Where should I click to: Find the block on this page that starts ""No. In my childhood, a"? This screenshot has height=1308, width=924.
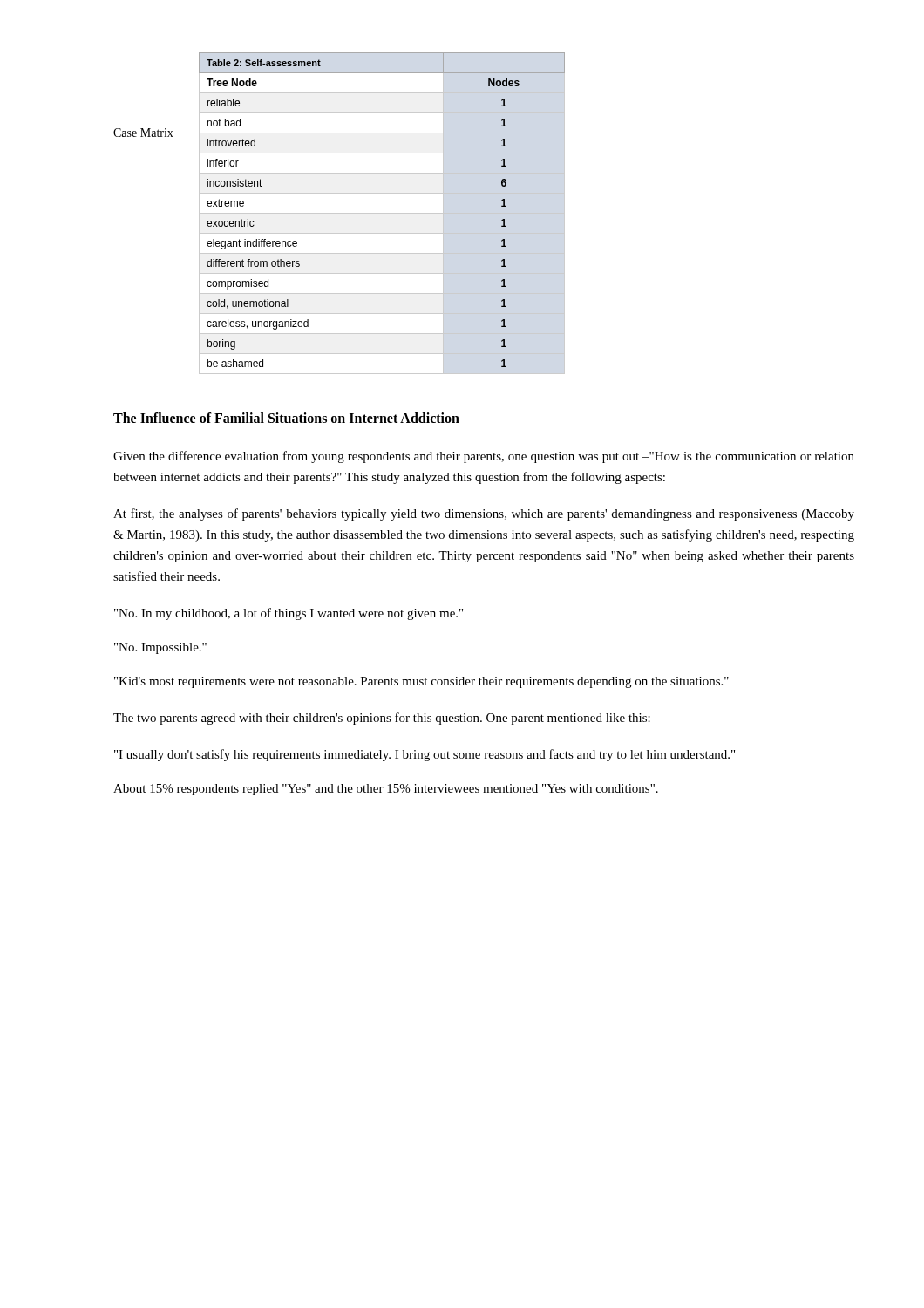tap(289, 614)
